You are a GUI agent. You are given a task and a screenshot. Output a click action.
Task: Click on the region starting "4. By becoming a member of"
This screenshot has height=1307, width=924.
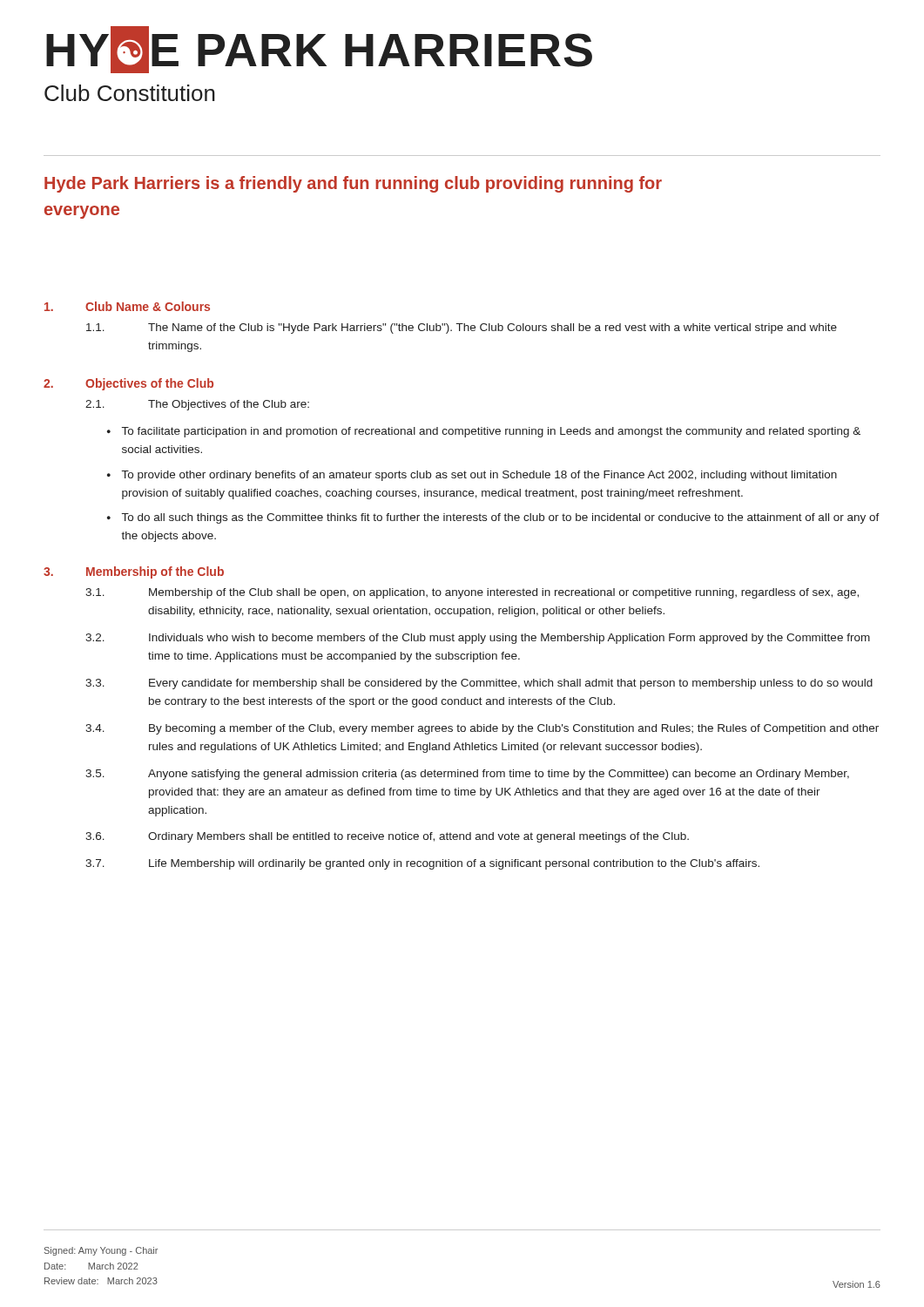coord(462,738)
